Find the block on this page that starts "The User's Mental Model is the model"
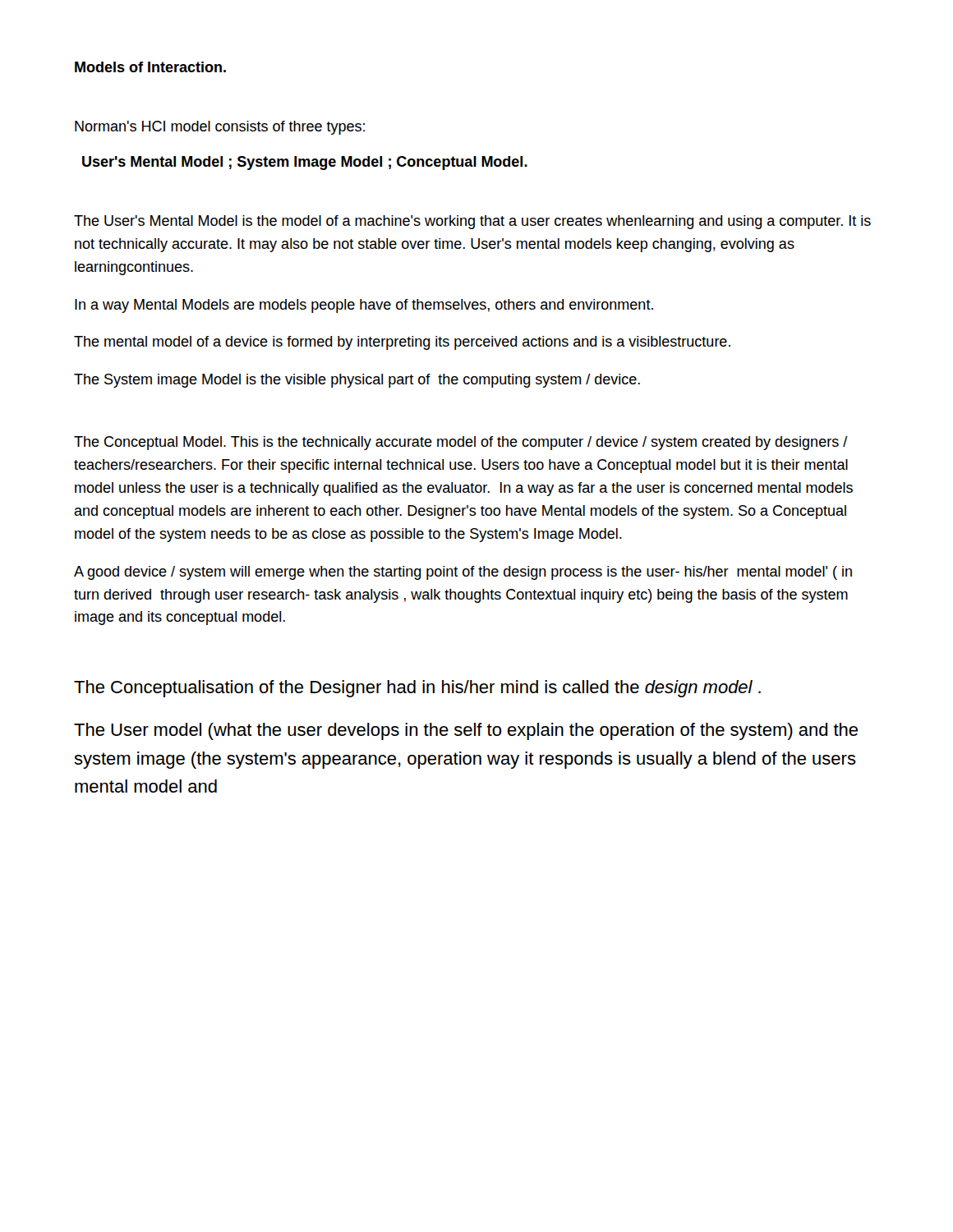The image size is (953, 1232). coord(473,244)
